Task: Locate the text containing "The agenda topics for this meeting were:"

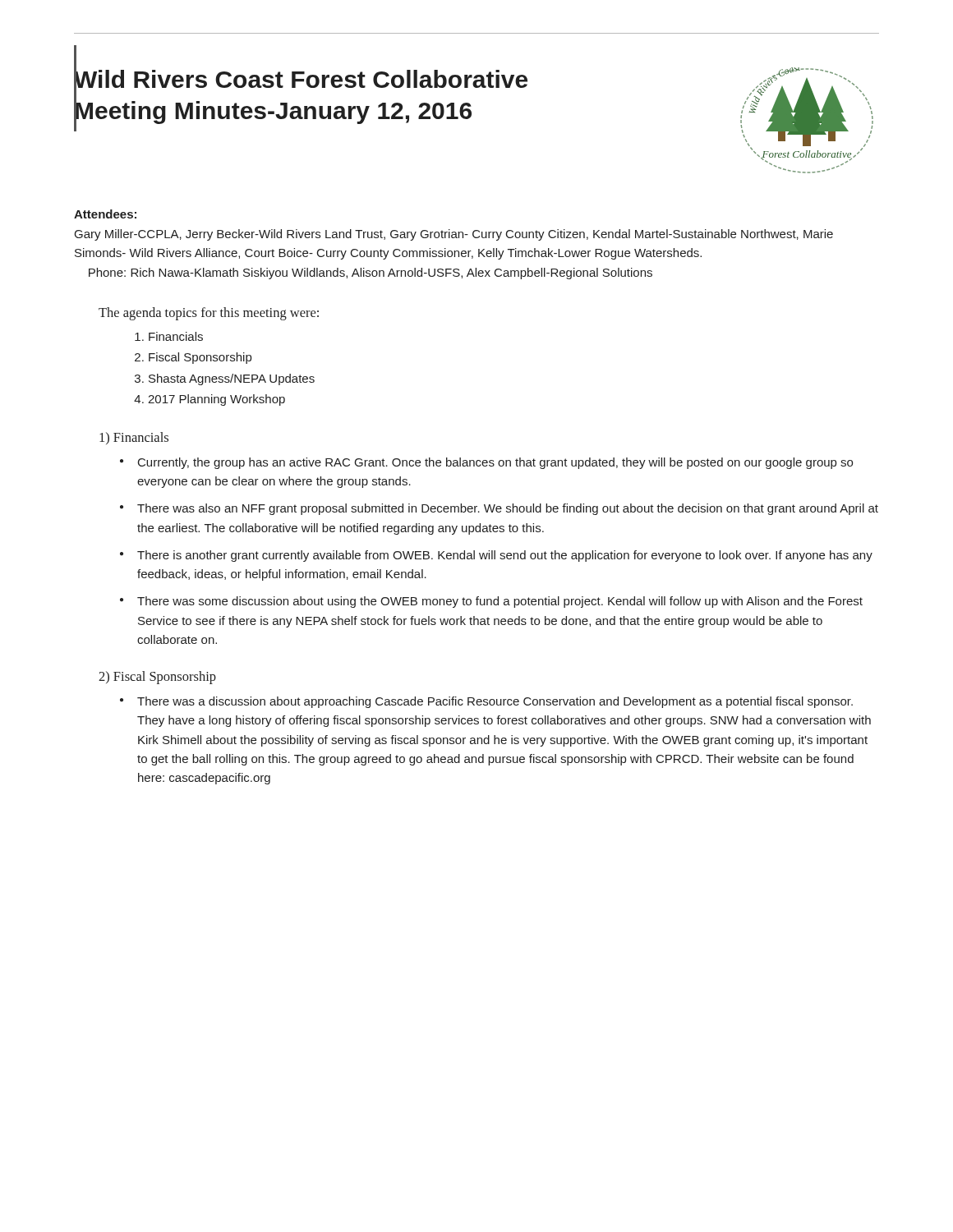Action: pos(209,312)
